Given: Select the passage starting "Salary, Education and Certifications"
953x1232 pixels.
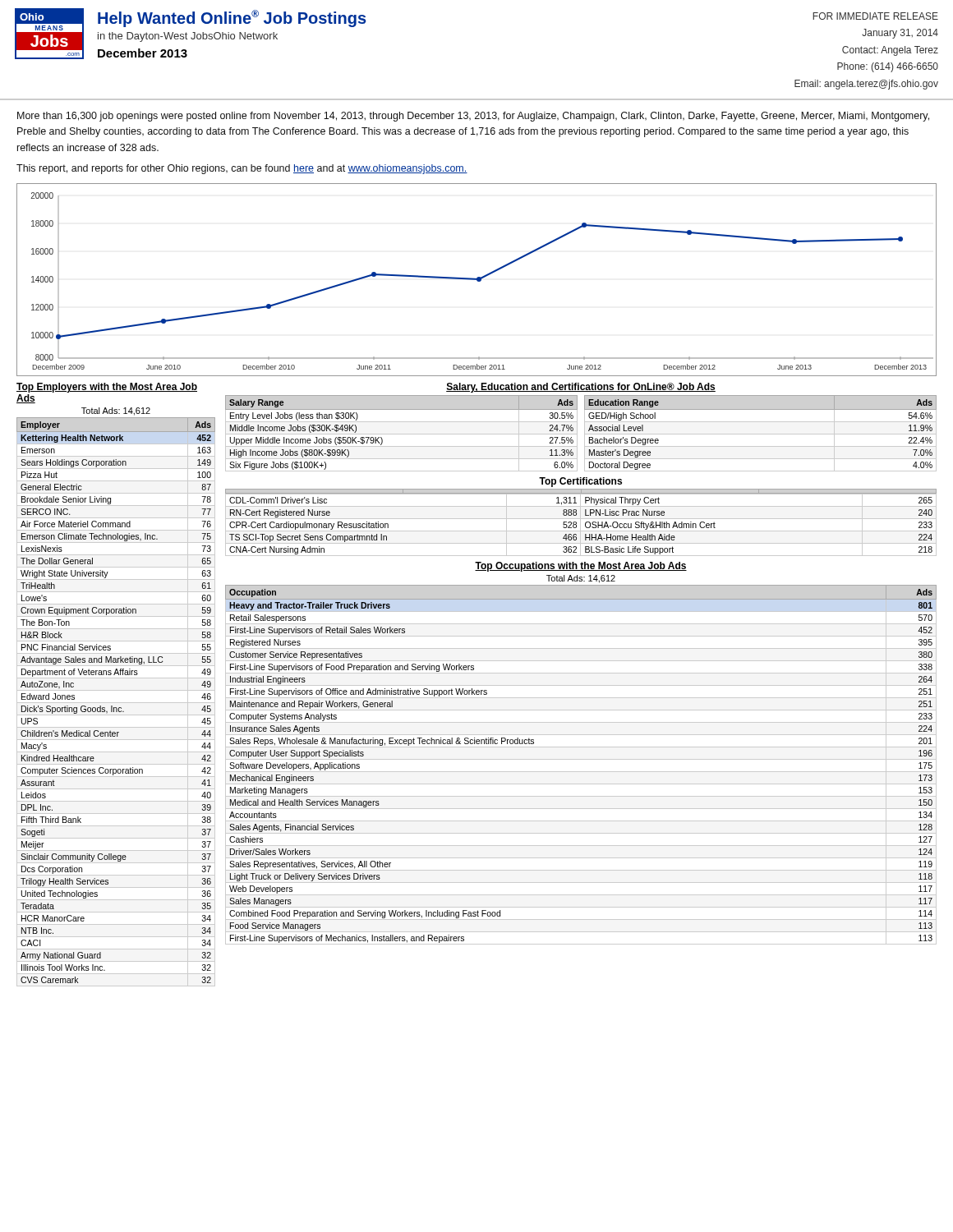Looking at the screenshot, I should click(581, 387).
